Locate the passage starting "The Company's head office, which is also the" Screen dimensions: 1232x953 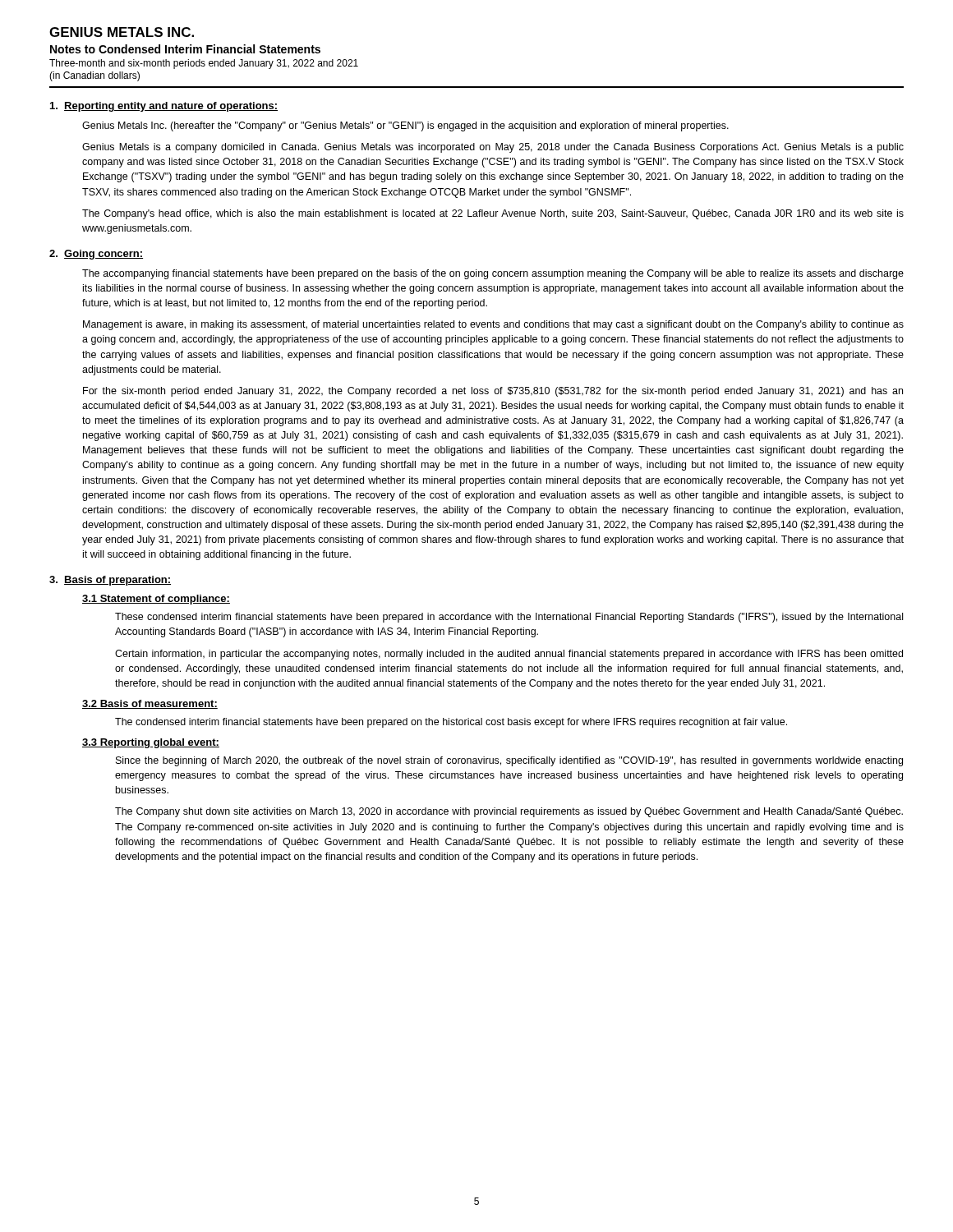(x=493, y=221)
